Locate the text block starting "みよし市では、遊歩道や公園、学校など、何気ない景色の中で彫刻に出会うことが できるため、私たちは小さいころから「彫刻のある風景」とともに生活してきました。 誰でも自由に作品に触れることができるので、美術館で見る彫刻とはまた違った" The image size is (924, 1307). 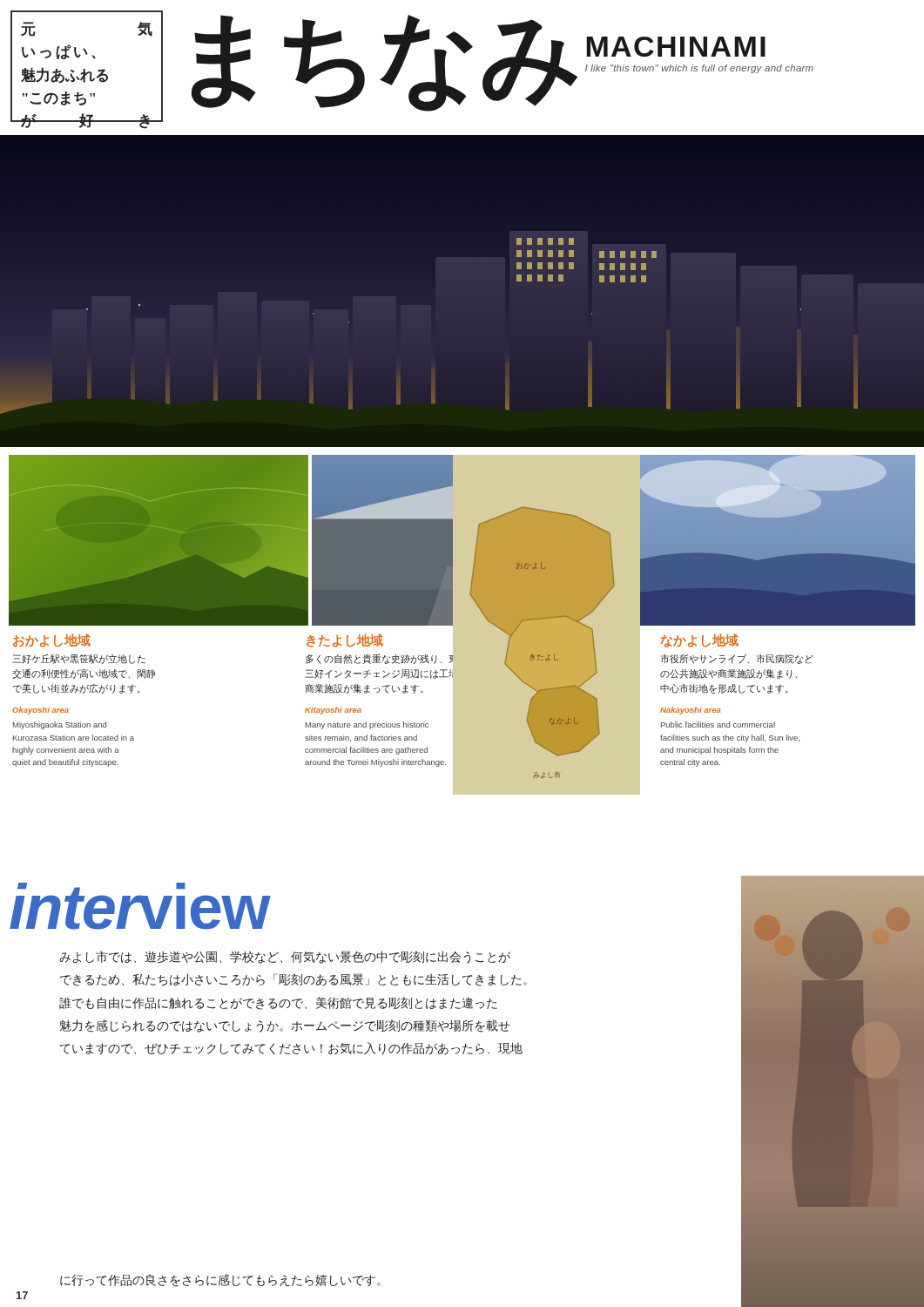pos(297,1003)
